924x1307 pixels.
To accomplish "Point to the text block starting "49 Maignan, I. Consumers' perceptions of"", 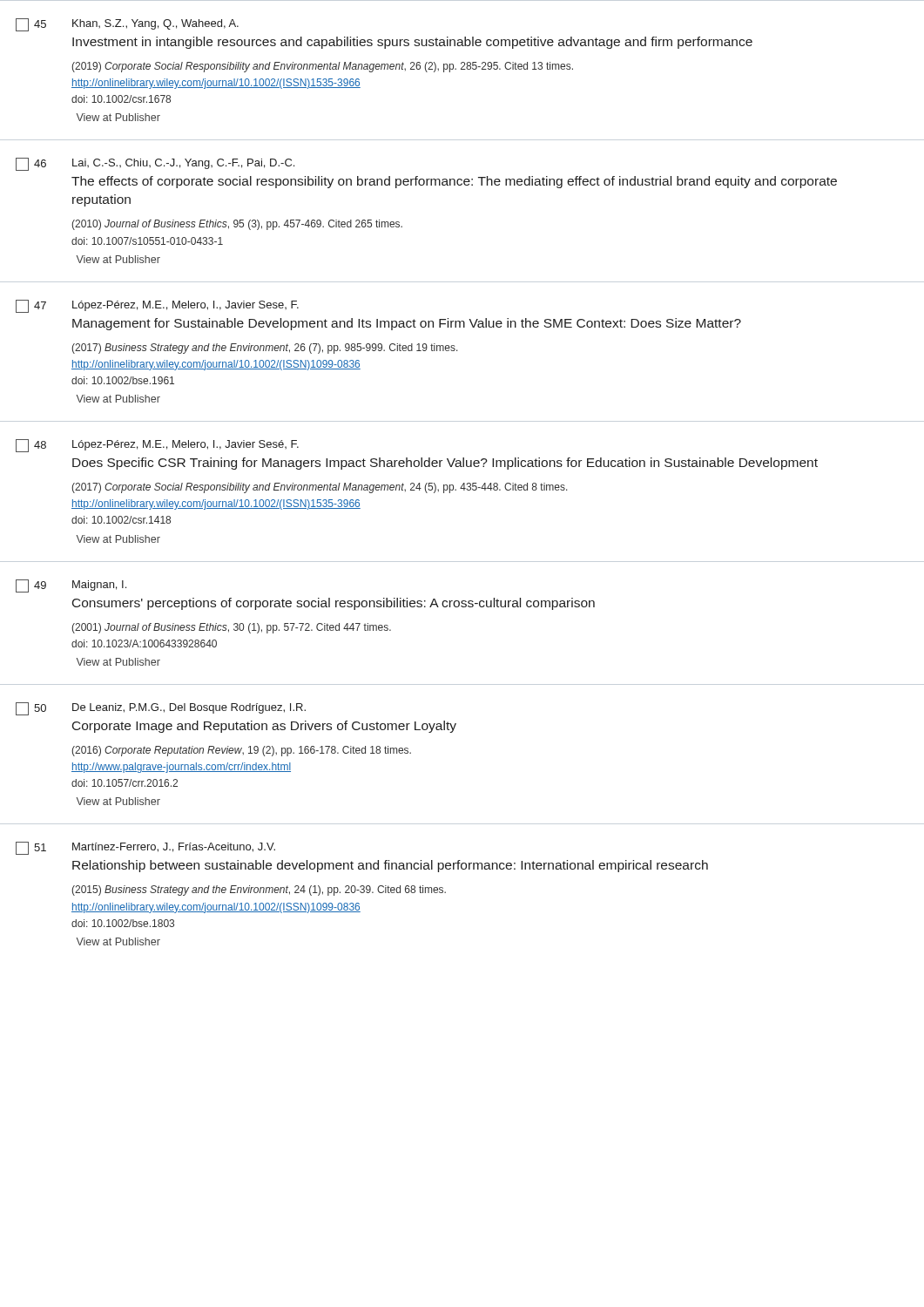I will coord(71,586).
